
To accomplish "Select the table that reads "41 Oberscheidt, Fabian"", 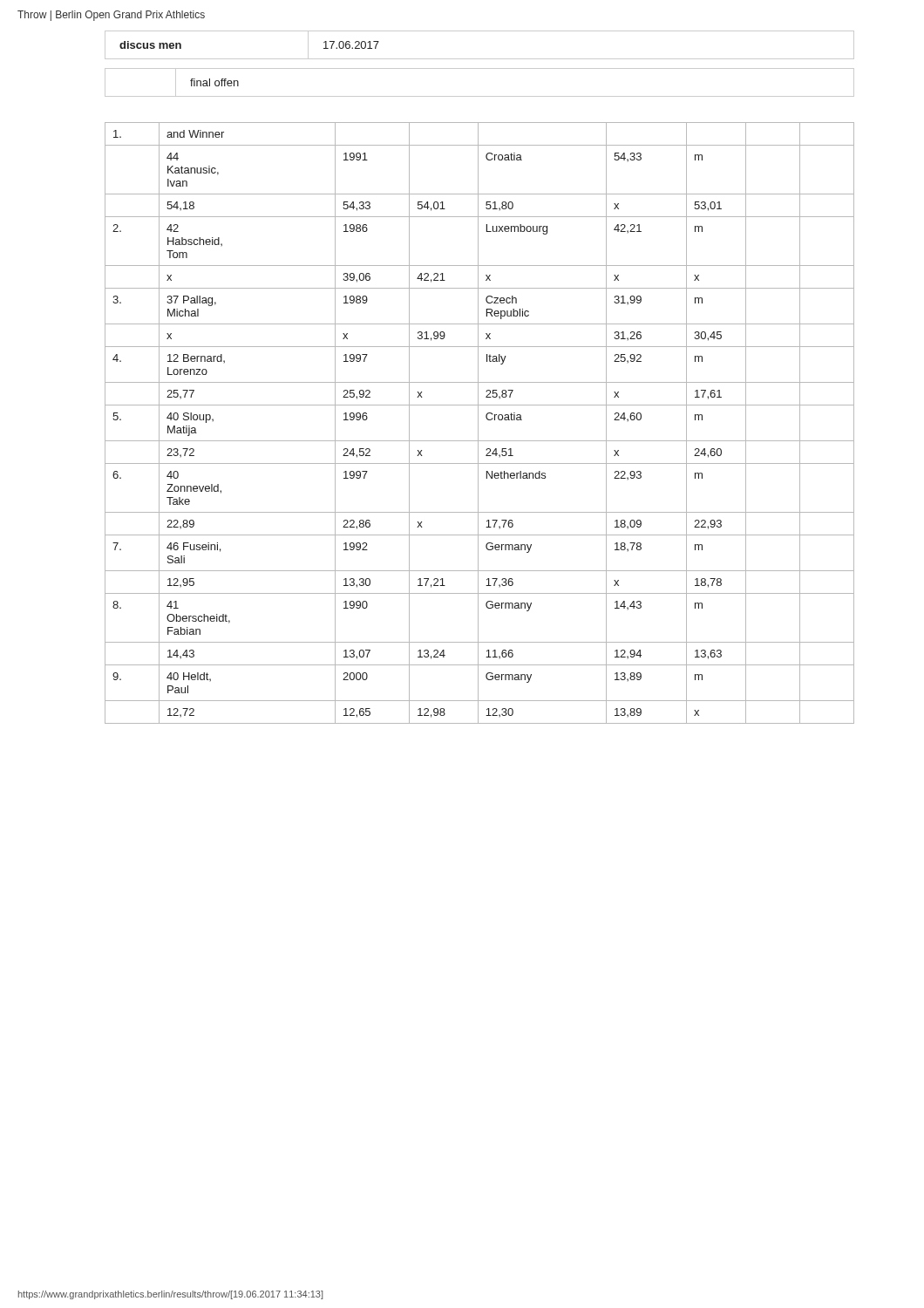I will [x=479, y=423].
